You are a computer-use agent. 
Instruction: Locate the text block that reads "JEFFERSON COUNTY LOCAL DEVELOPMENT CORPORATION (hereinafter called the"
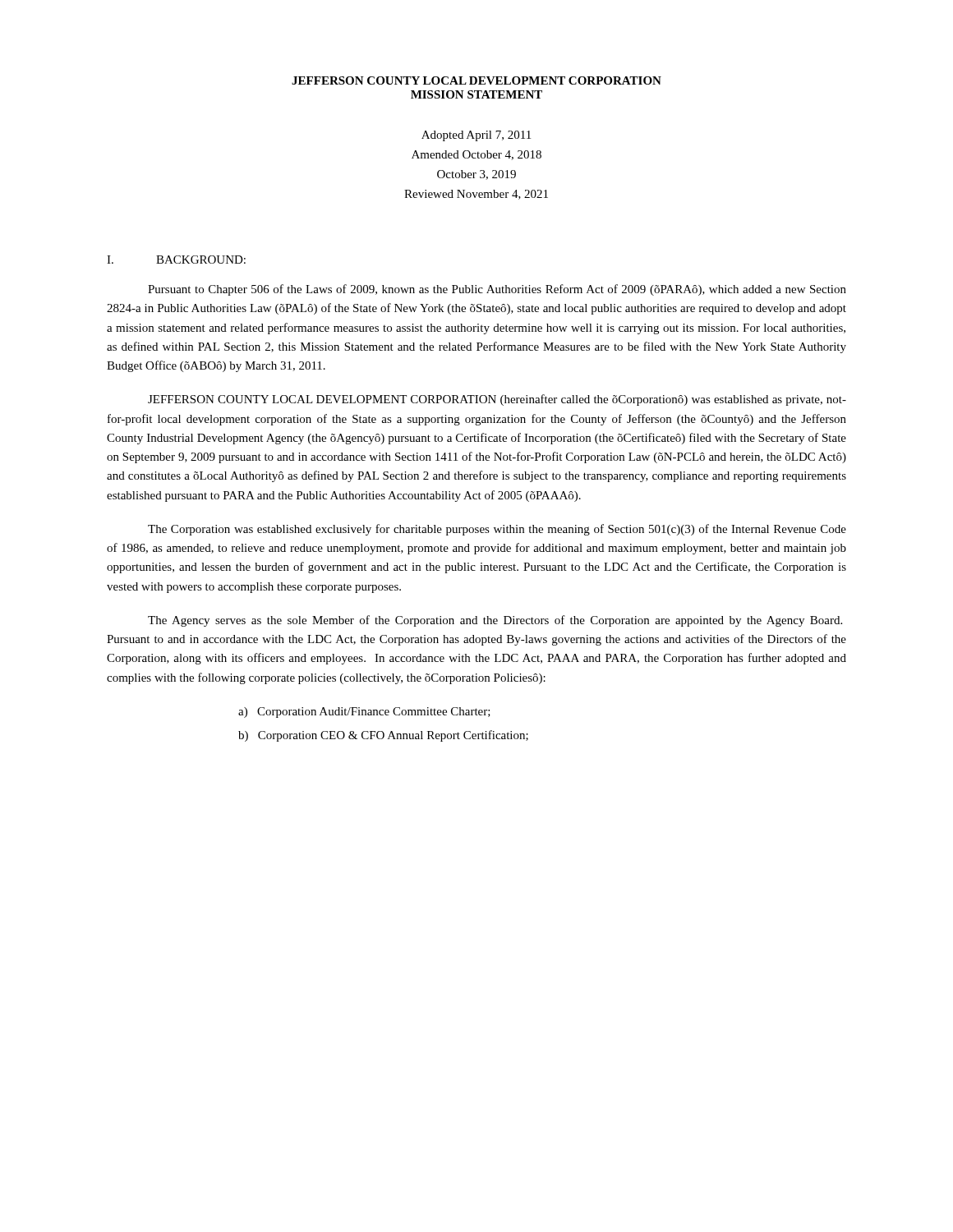(x=476, y=447)
